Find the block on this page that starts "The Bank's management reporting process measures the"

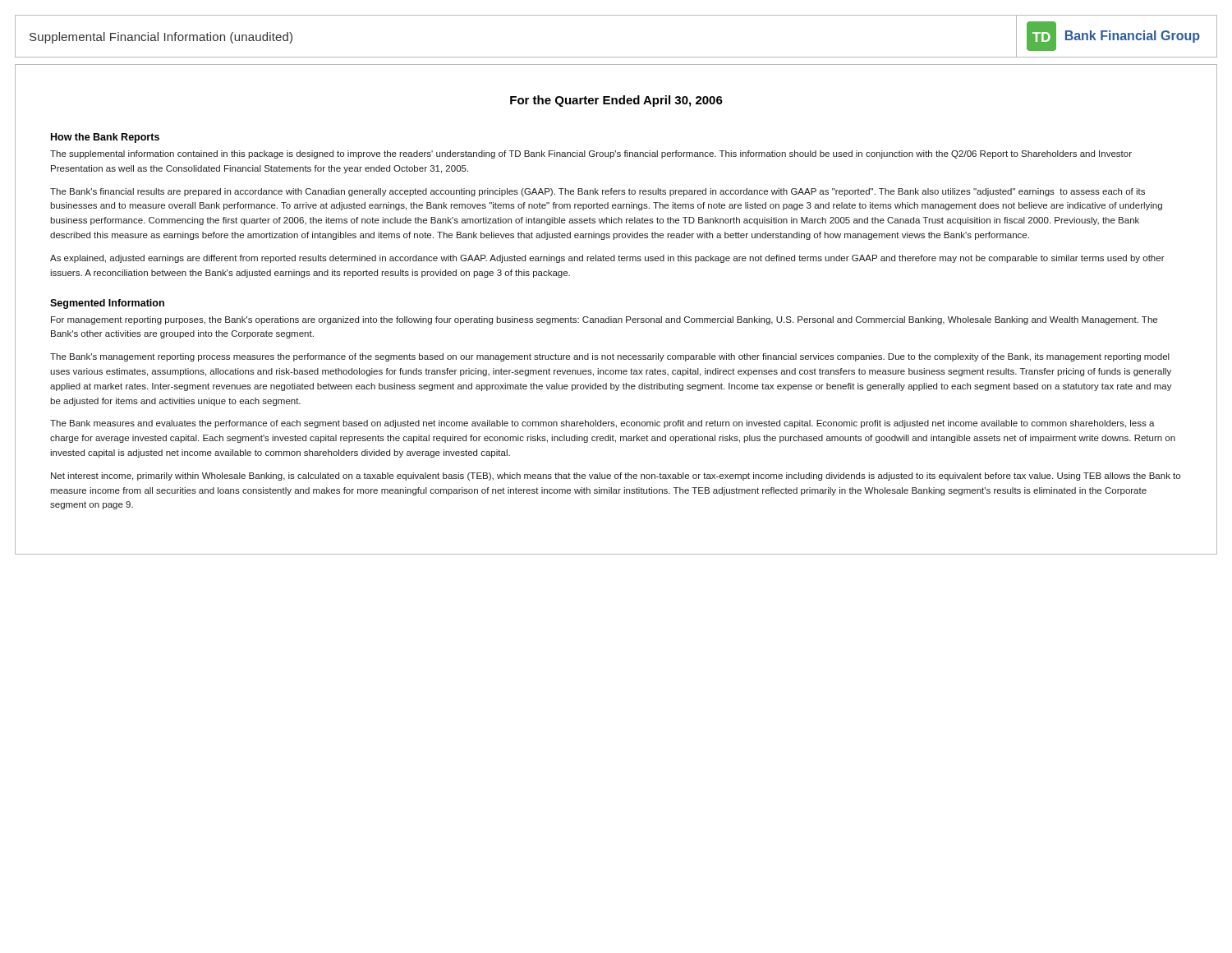(611, 379)
